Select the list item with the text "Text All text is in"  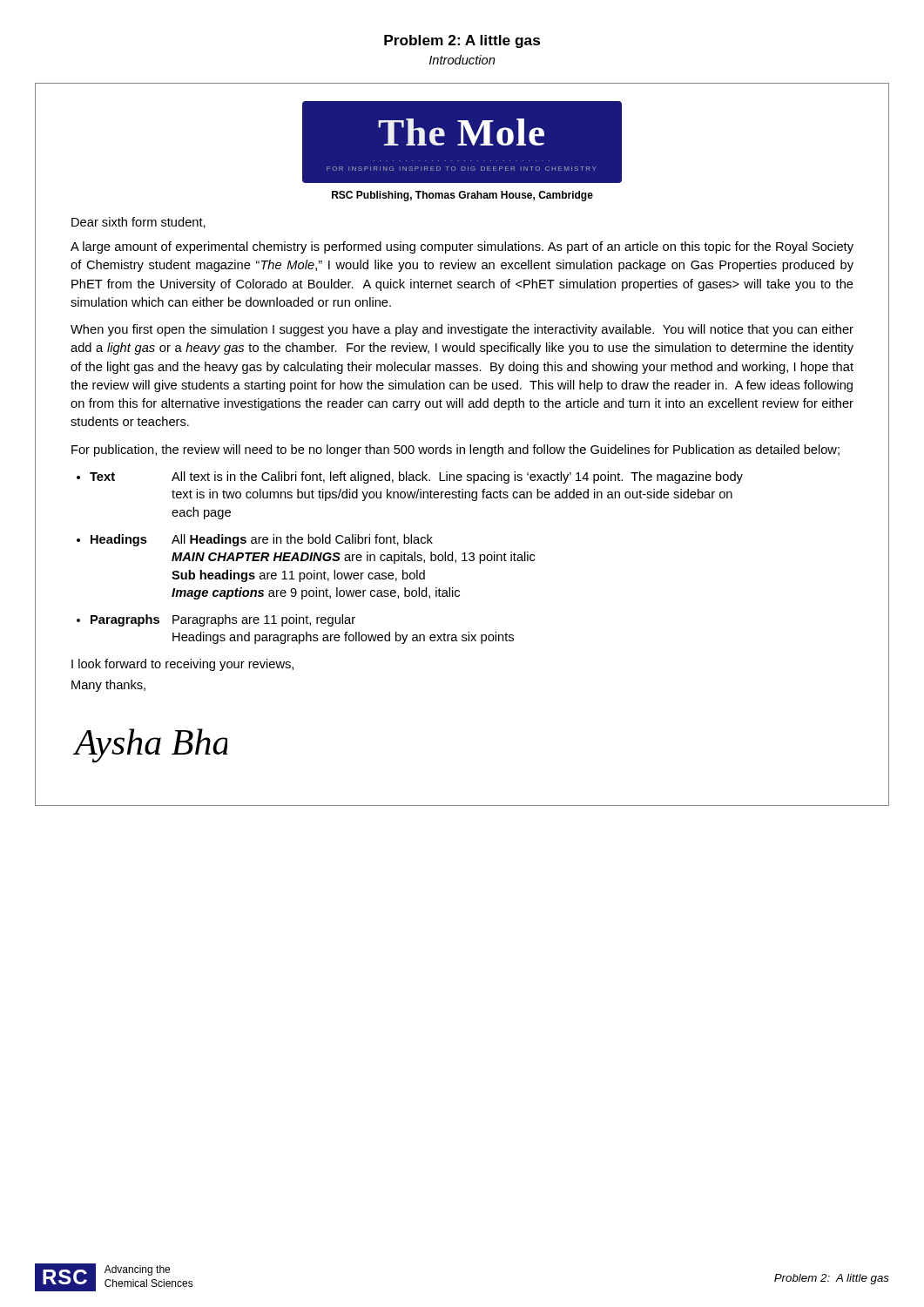point(427,495)
